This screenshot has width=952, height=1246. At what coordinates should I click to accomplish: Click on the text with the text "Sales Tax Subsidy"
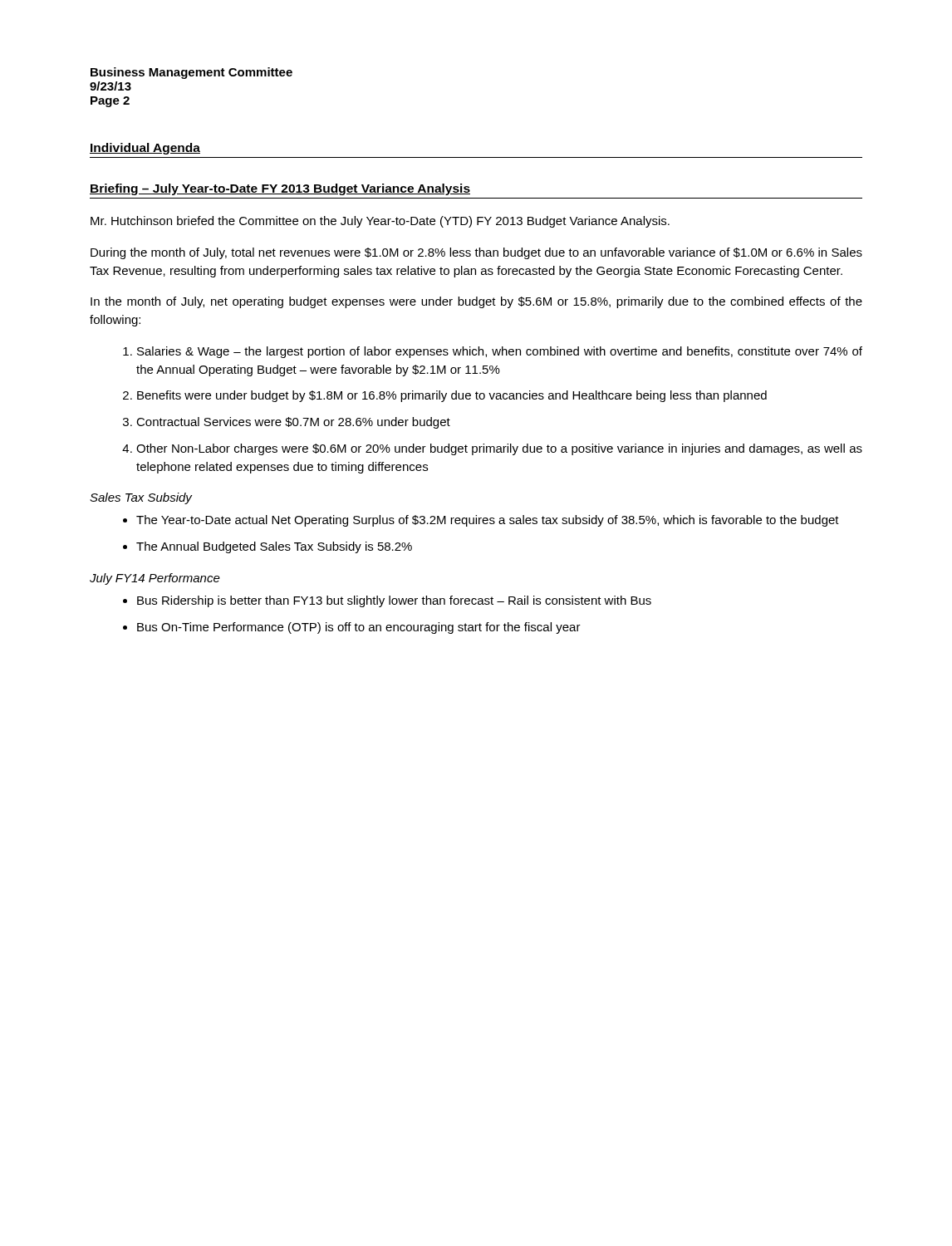(141, 497)
